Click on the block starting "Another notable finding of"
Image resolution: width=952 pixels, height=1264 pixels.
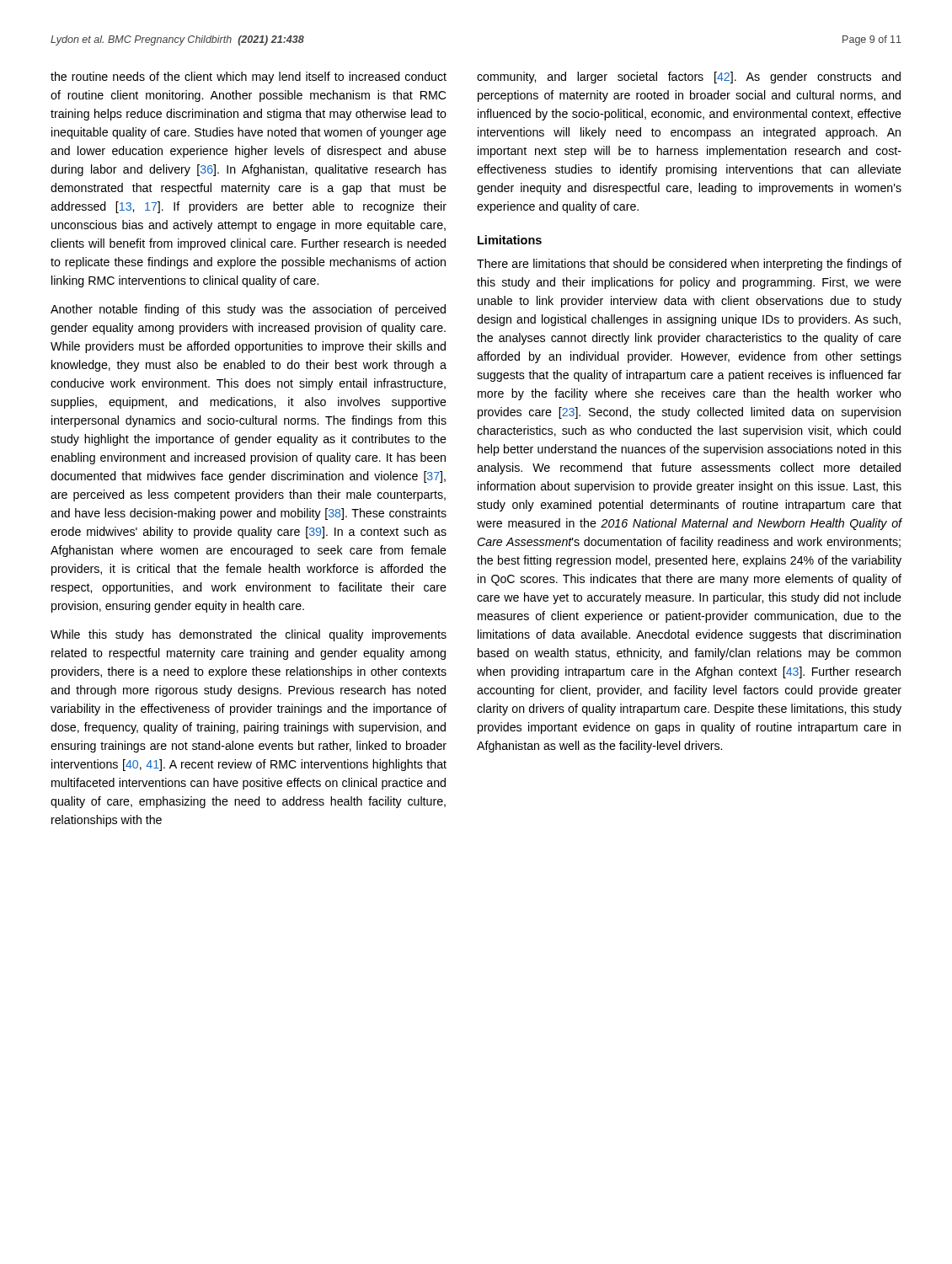coord(249,458)
